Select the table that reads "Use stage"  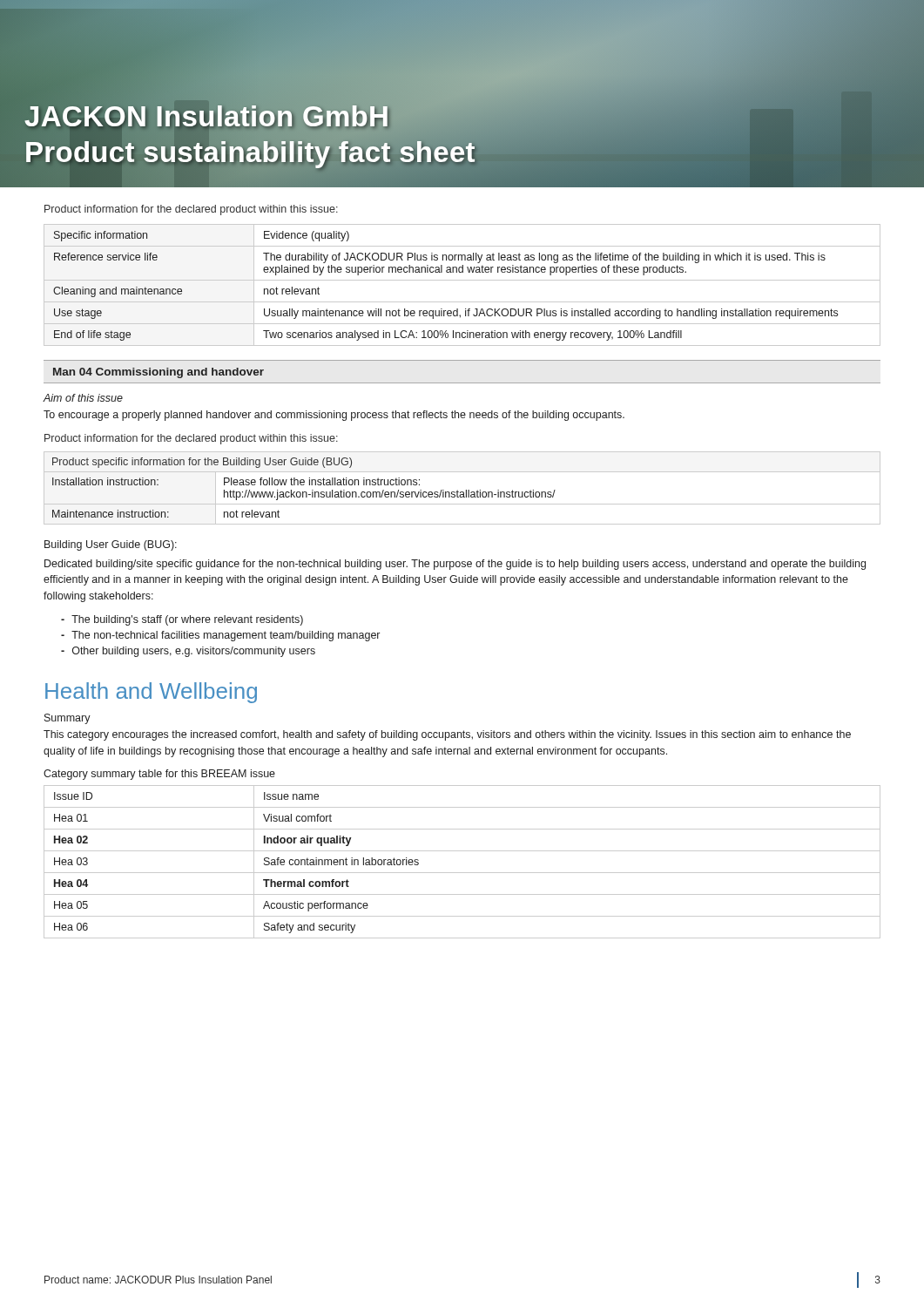click(462, 285)
